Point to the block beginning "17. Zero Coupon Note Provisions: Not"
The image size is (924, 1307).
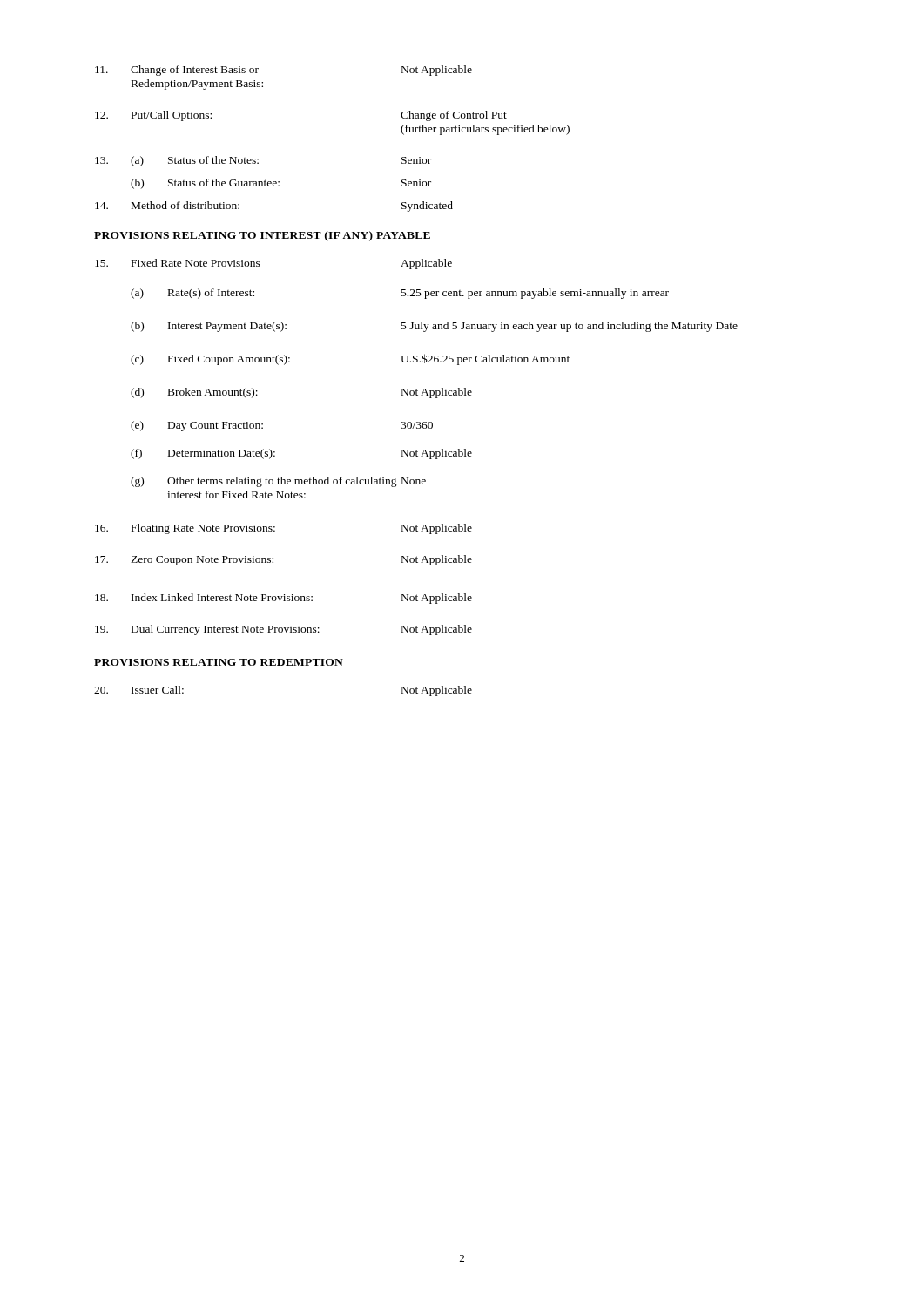474,559
